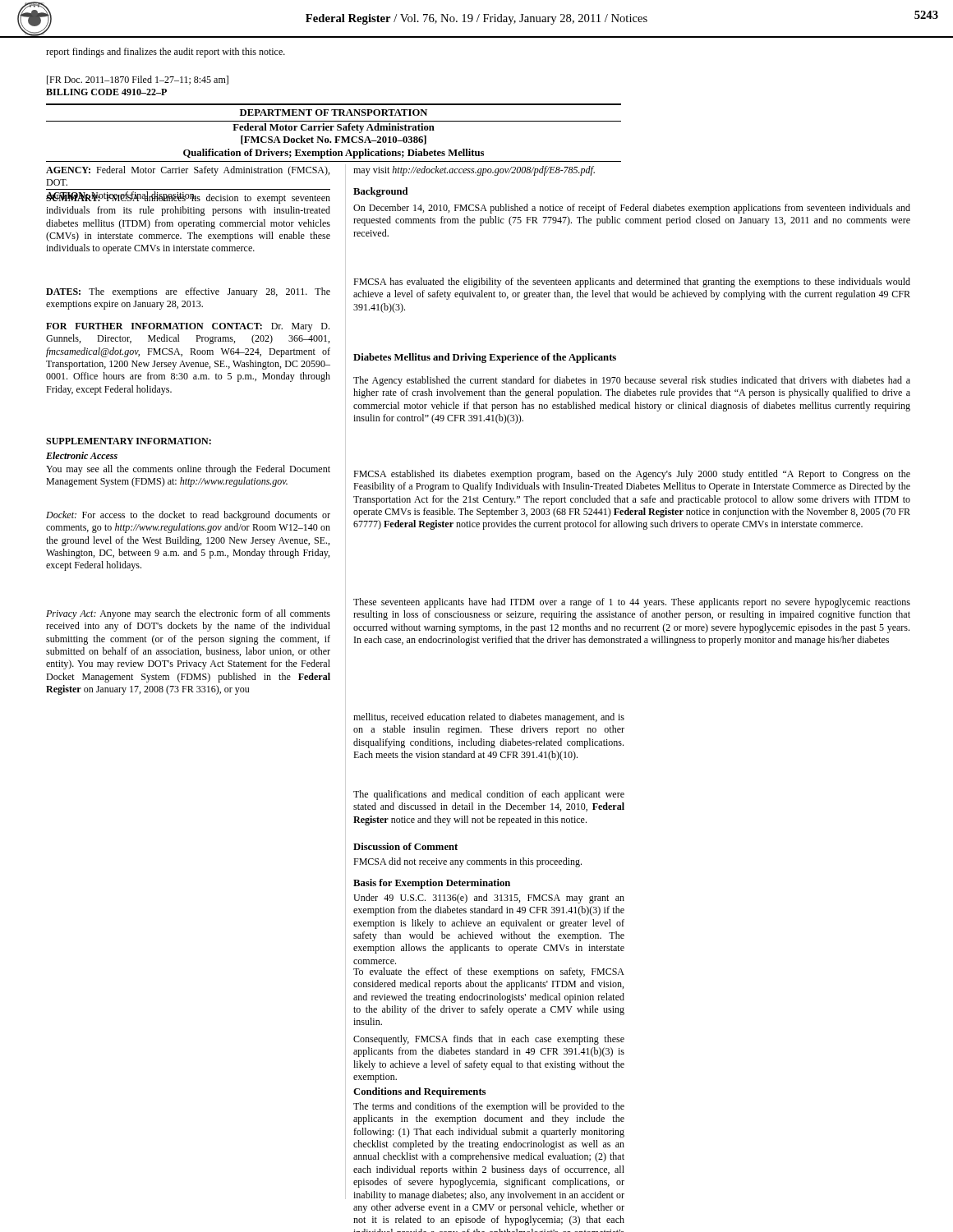
Task: Click on the text starting "[FR Doc. 2011–1870 Filed 1–27–11; 8:45"
Action: point(138,80)
